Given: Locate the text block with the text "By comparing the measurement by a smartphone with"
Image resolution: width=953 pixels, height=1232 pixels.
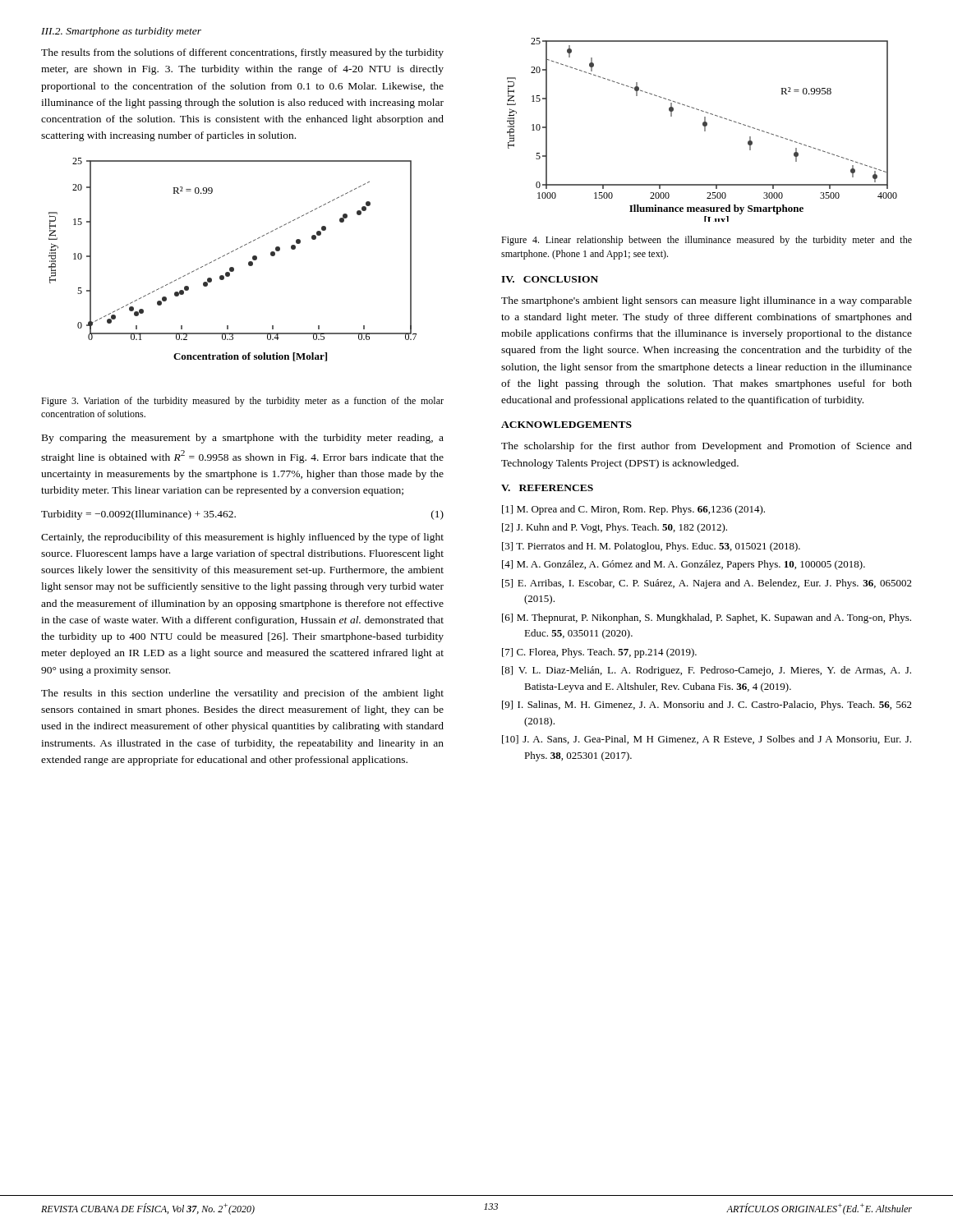Looking at the screenshot, I should (242, 464).
